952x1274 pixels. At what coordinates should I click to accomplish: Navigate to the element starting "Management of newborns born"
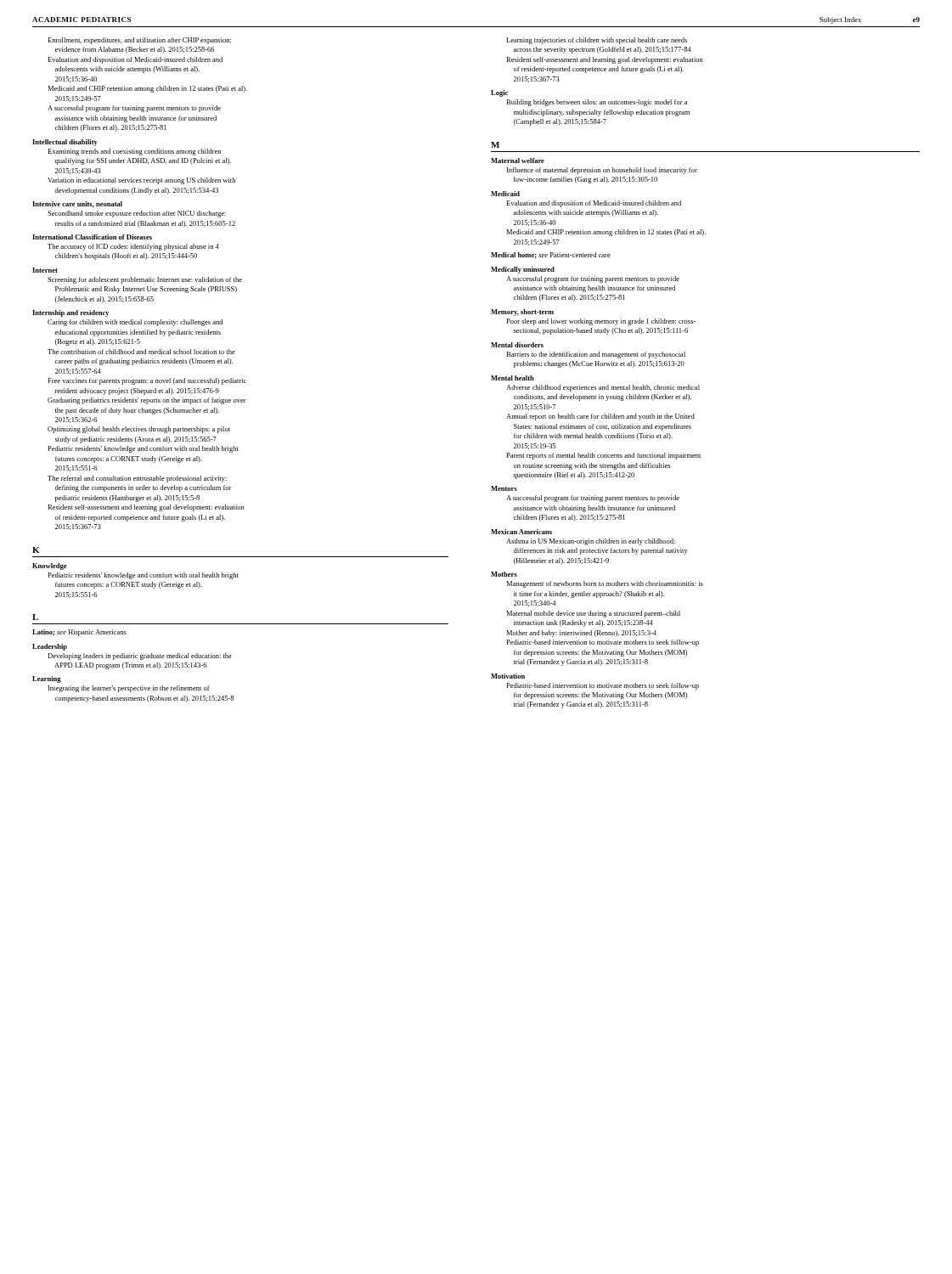click(x=605, y=593)
